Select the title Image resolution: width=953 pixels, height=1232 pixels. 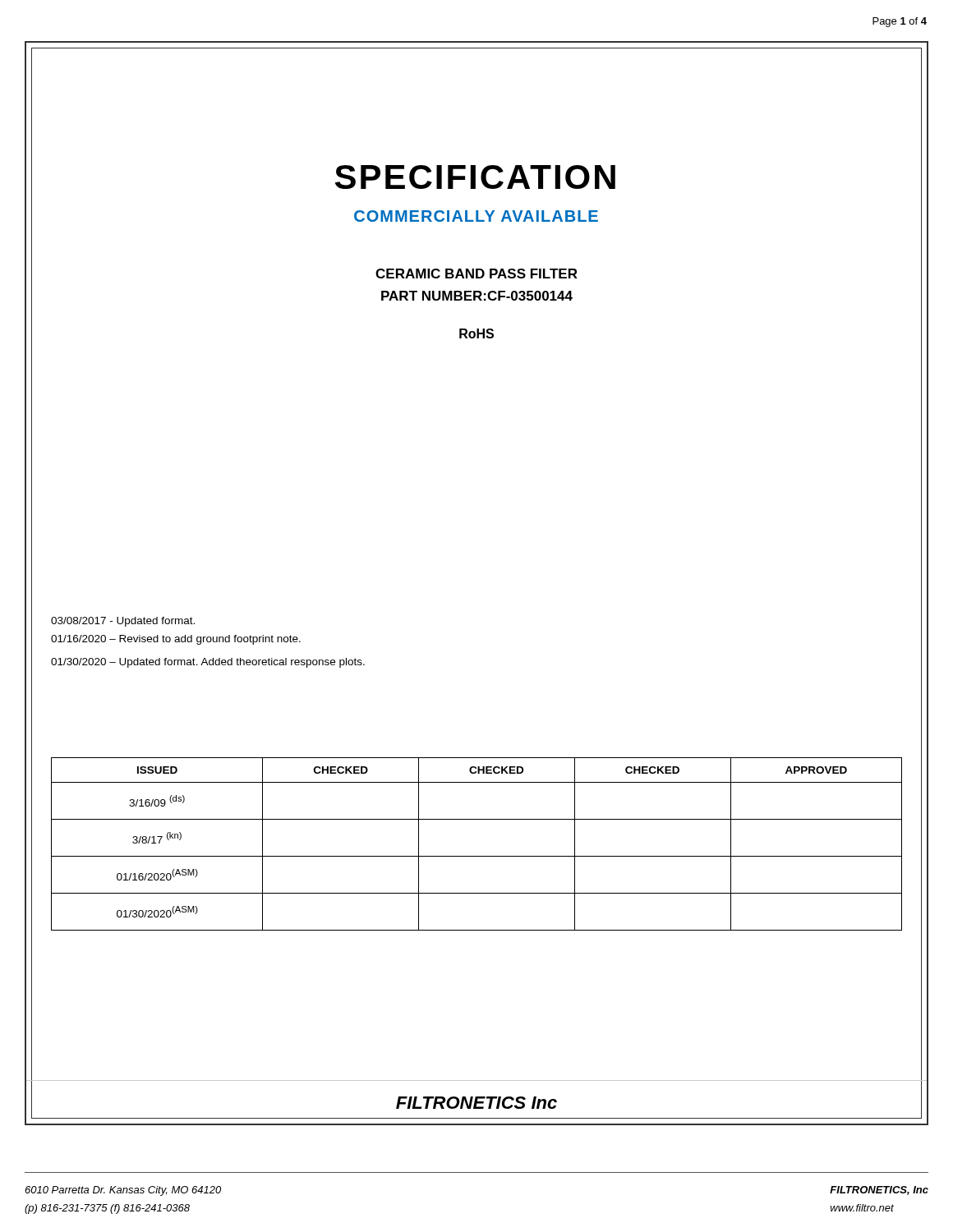click(x=476, y=177)
